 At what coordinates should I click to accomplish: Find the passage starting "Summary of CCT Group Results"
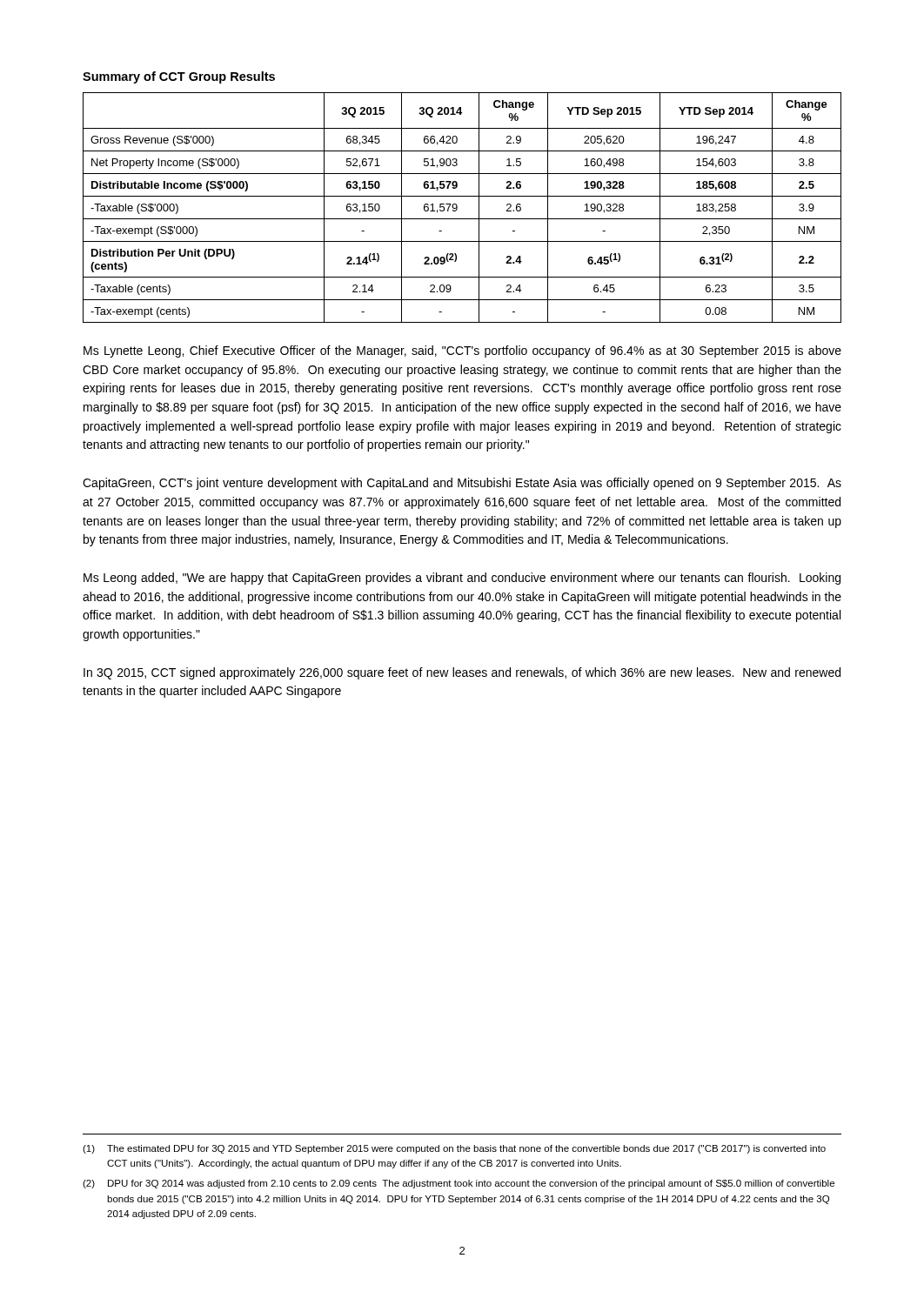coord(179,77)
